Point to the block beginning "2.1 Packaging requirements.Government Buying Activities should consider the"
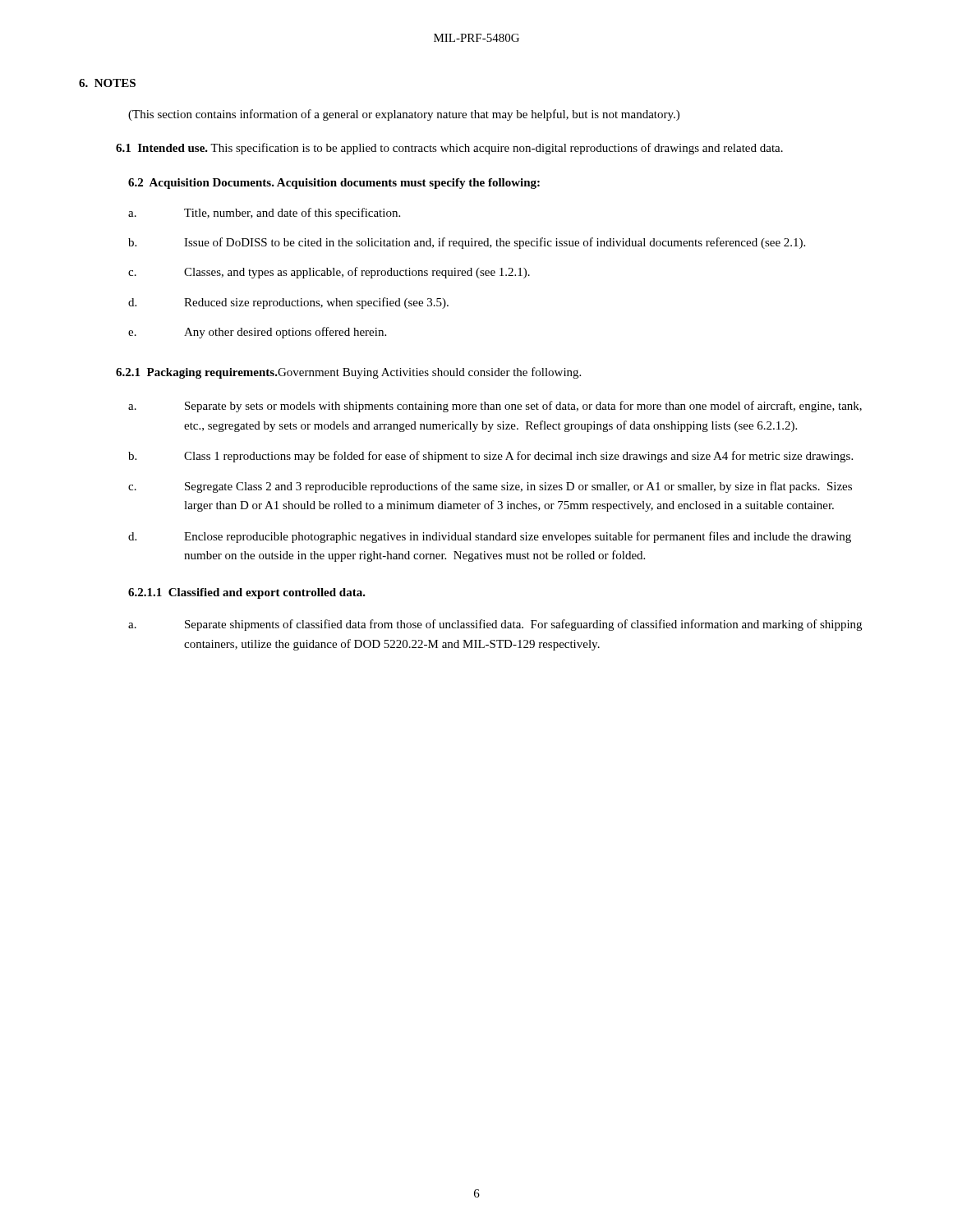The width and height of the screenshot is (953, 1232). (x=330, y=372)
